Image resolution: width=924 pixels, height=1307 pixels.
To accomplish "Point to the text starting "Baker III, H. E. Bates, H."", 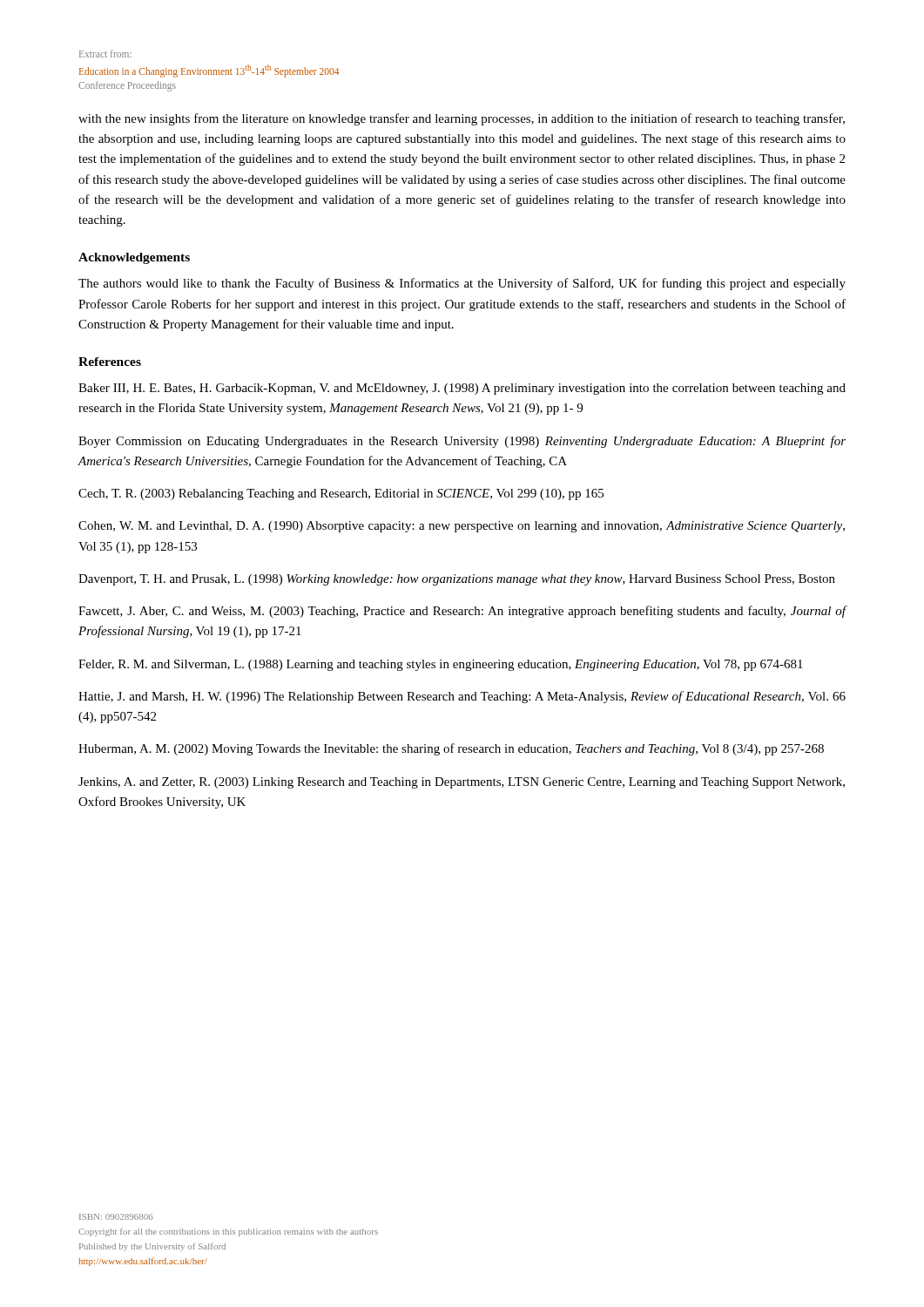I will (462, 398).
